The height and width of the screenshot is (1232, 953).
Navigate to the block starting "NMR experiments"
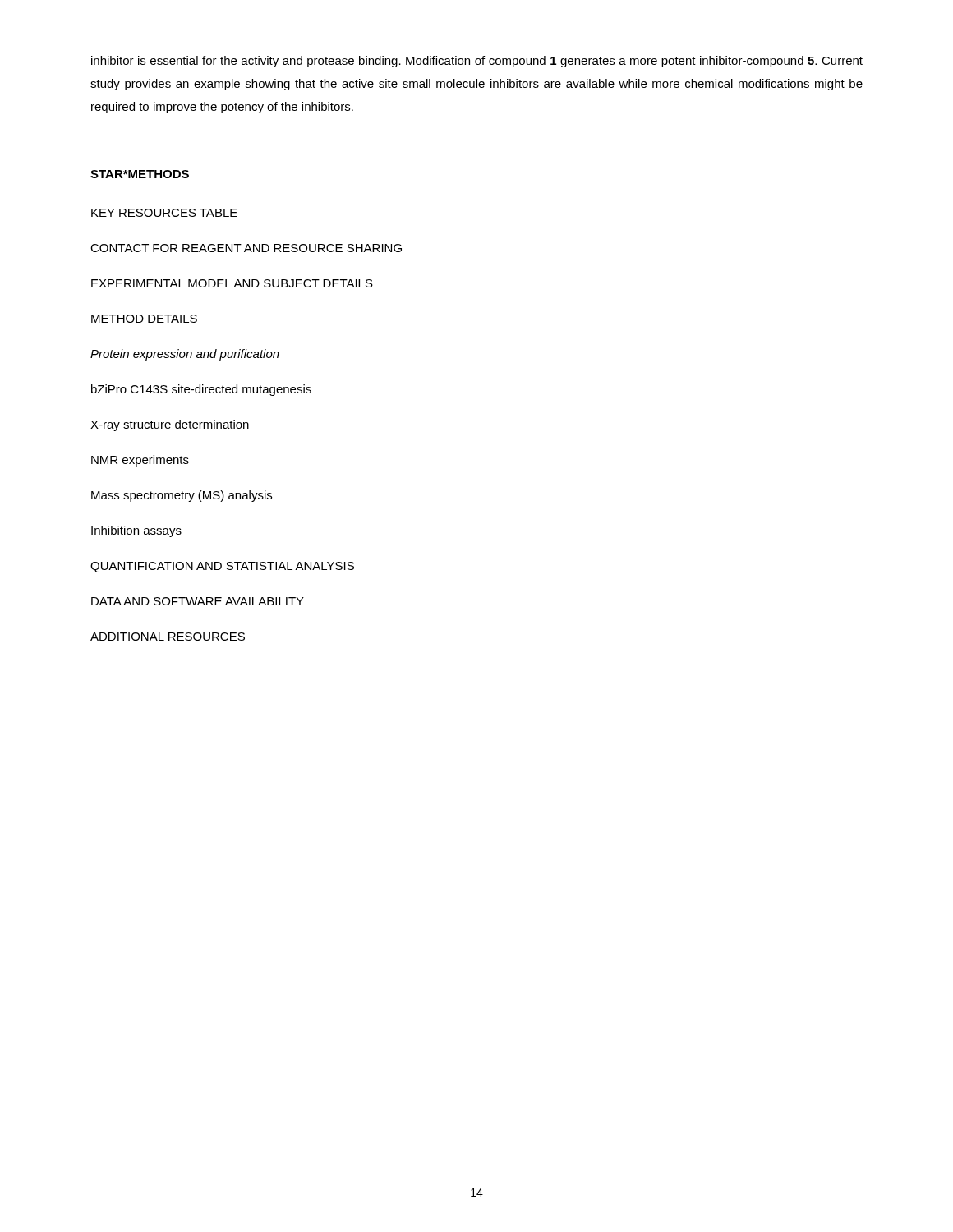point(140,460)
